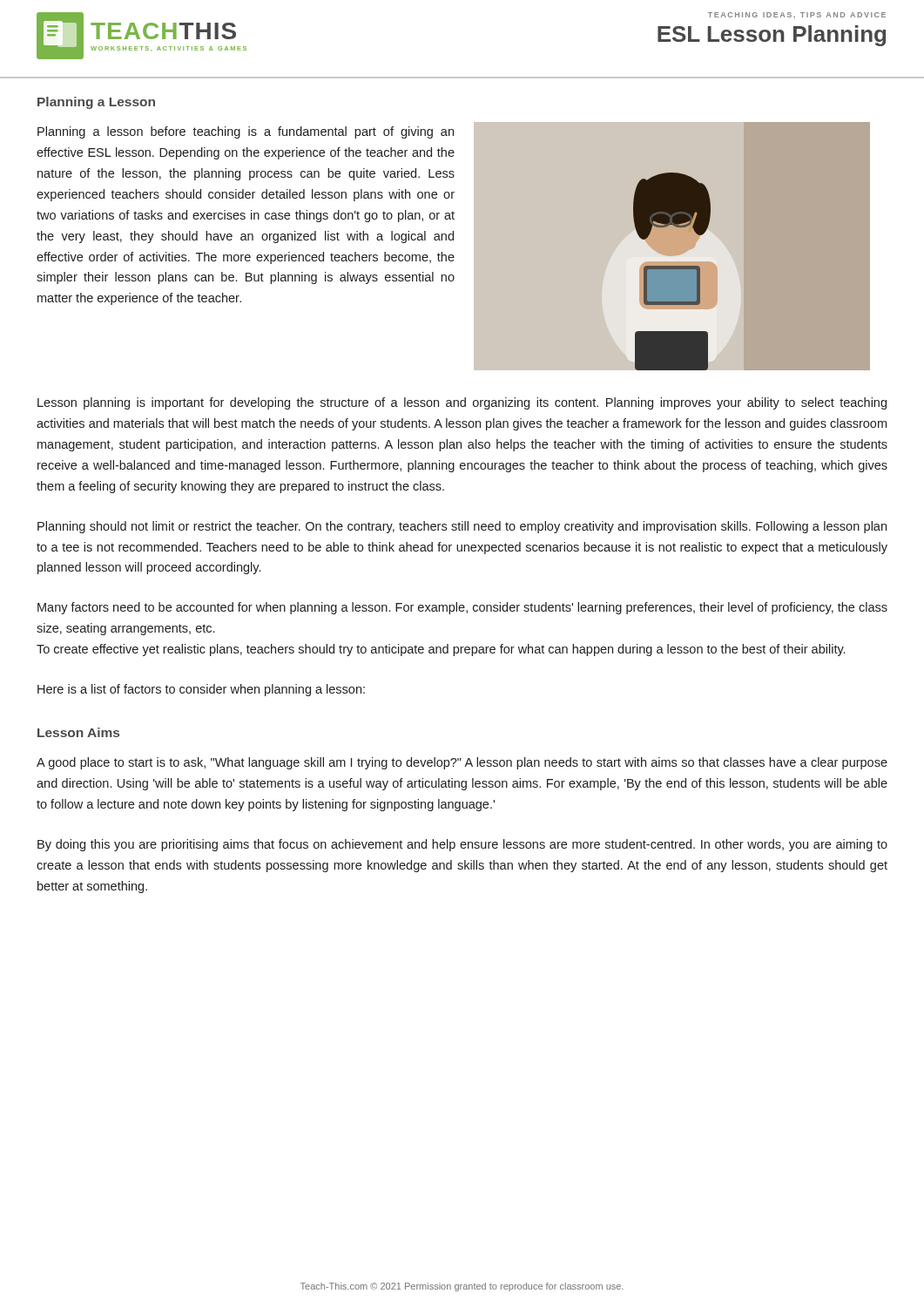Click on the element starting "Many factors need to be accounted"
Viewport: 924px width, 1307px height.
462,608
